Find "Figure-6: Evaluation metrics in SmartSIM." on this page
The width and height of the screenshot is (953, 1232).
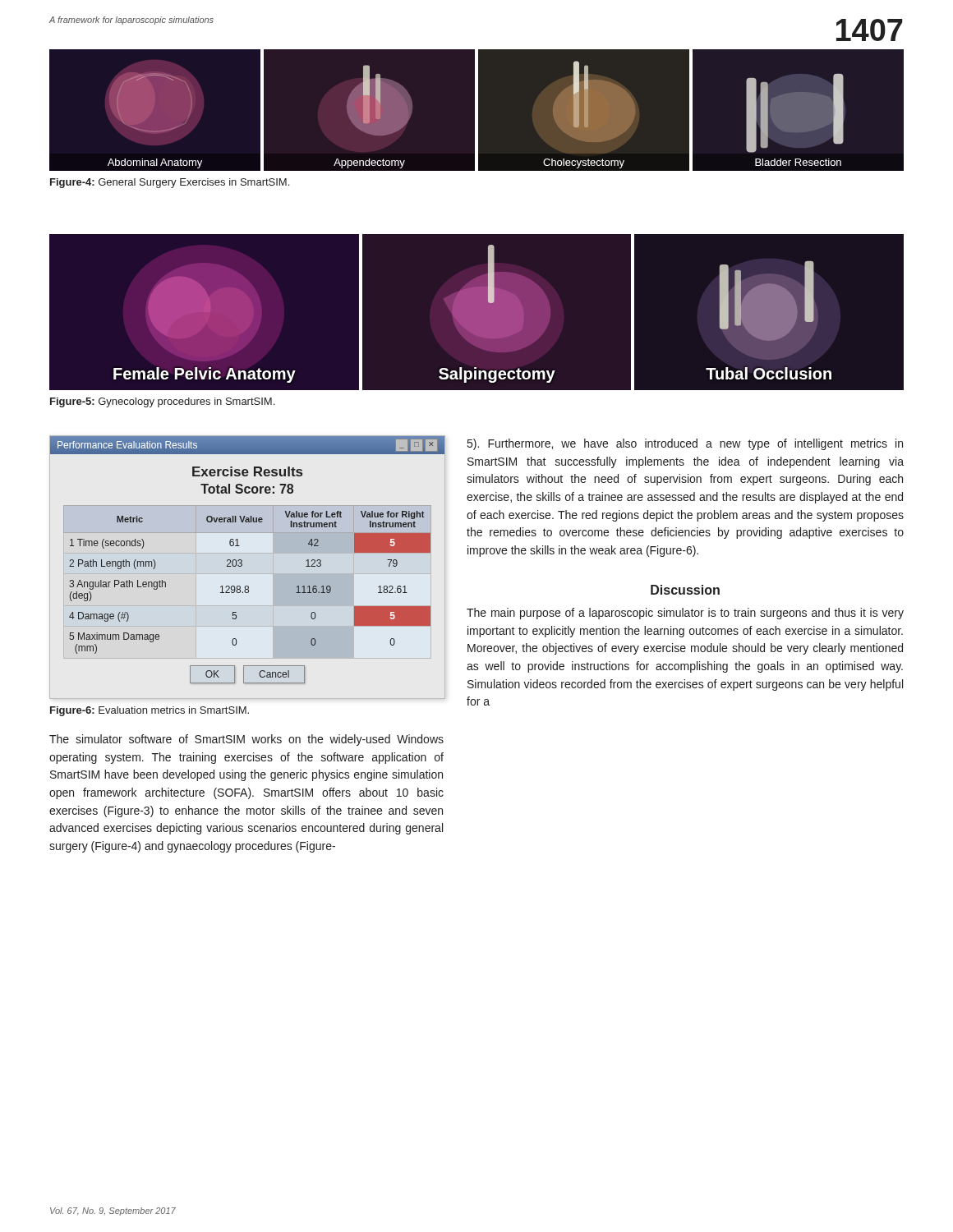click(150, 710)
